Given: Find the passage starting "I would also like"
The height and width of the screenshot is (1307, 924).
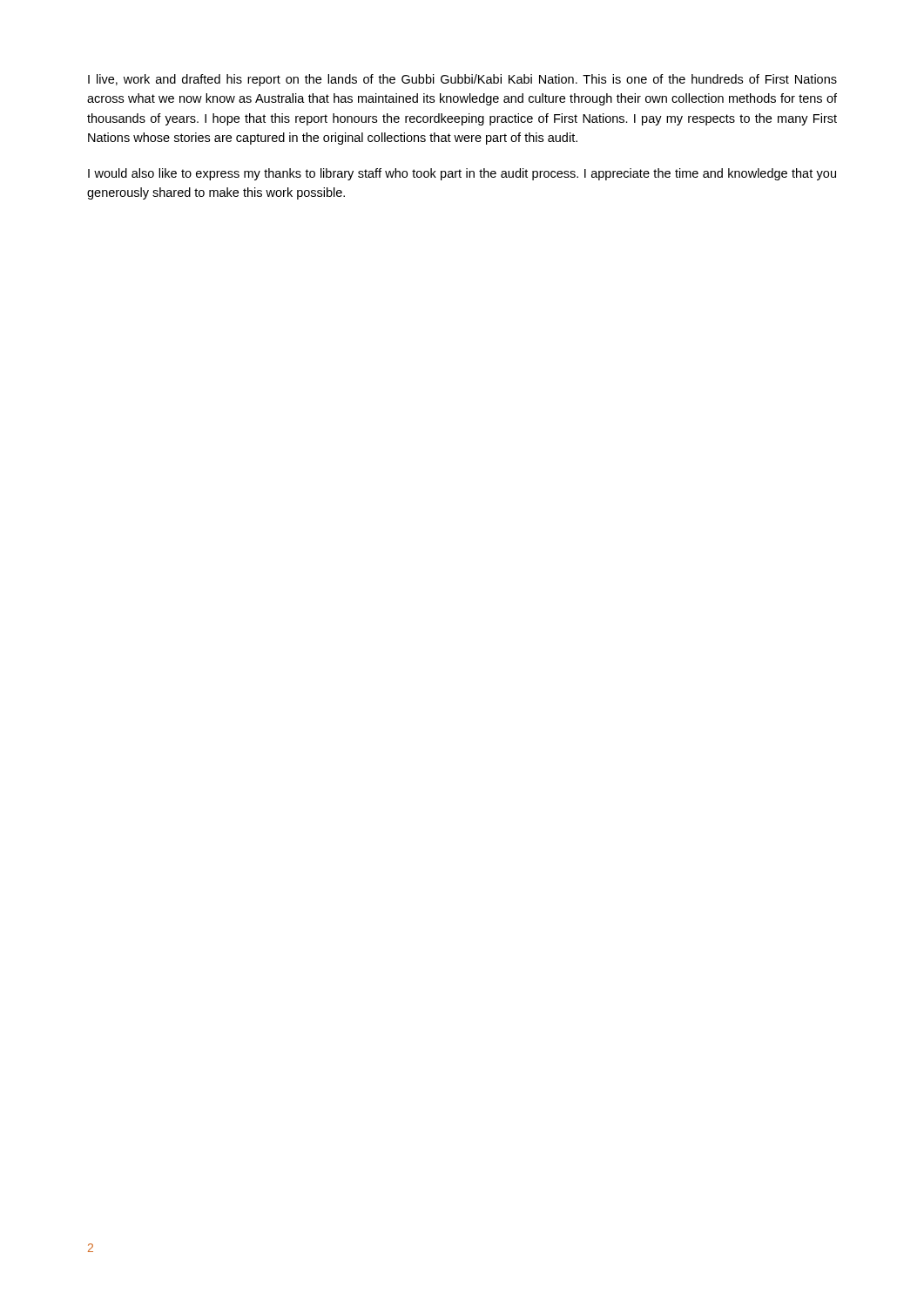Looking at the screenshot, I should point(462,183).
